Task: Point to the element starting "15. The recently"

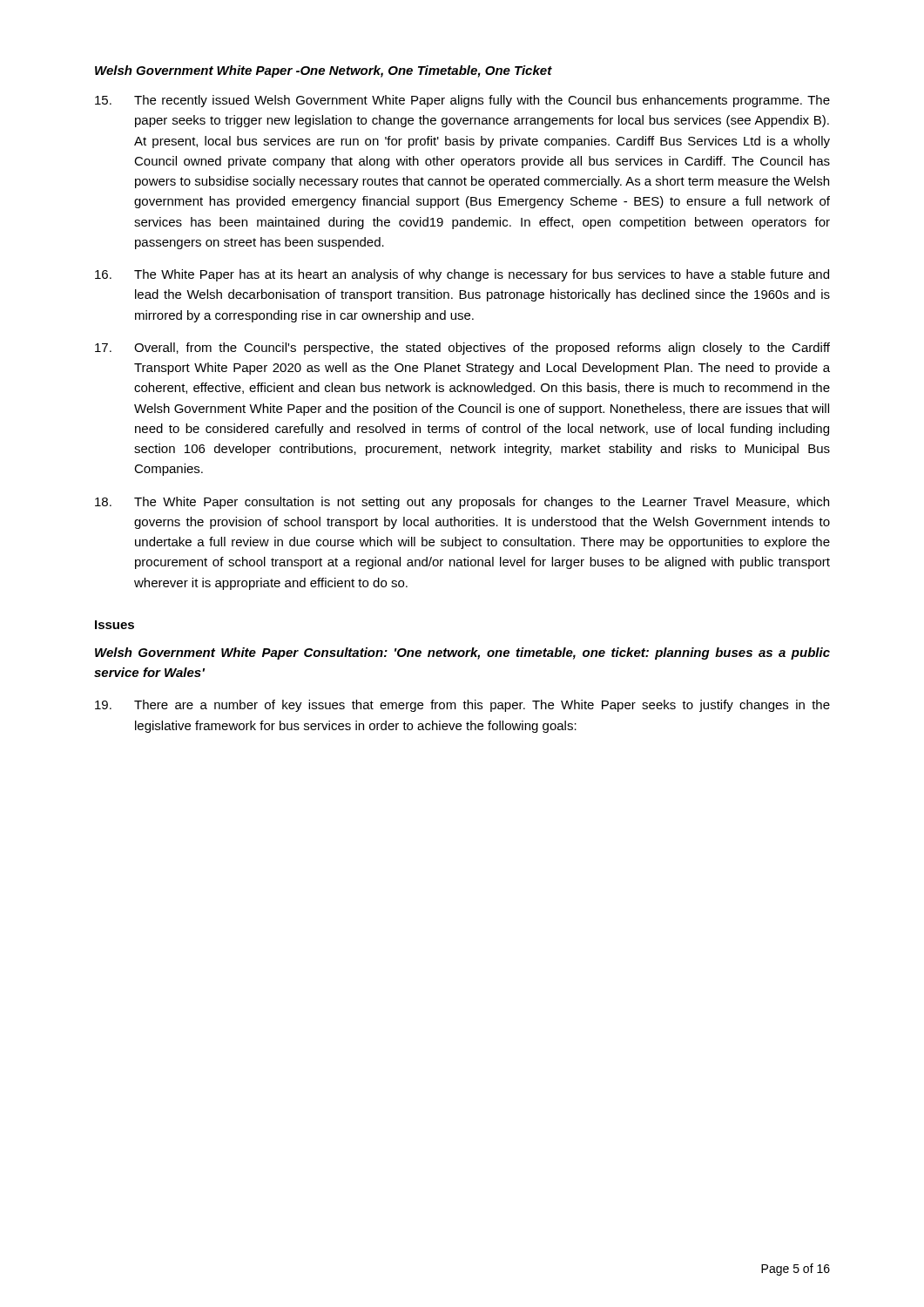Action: (462, 171)
